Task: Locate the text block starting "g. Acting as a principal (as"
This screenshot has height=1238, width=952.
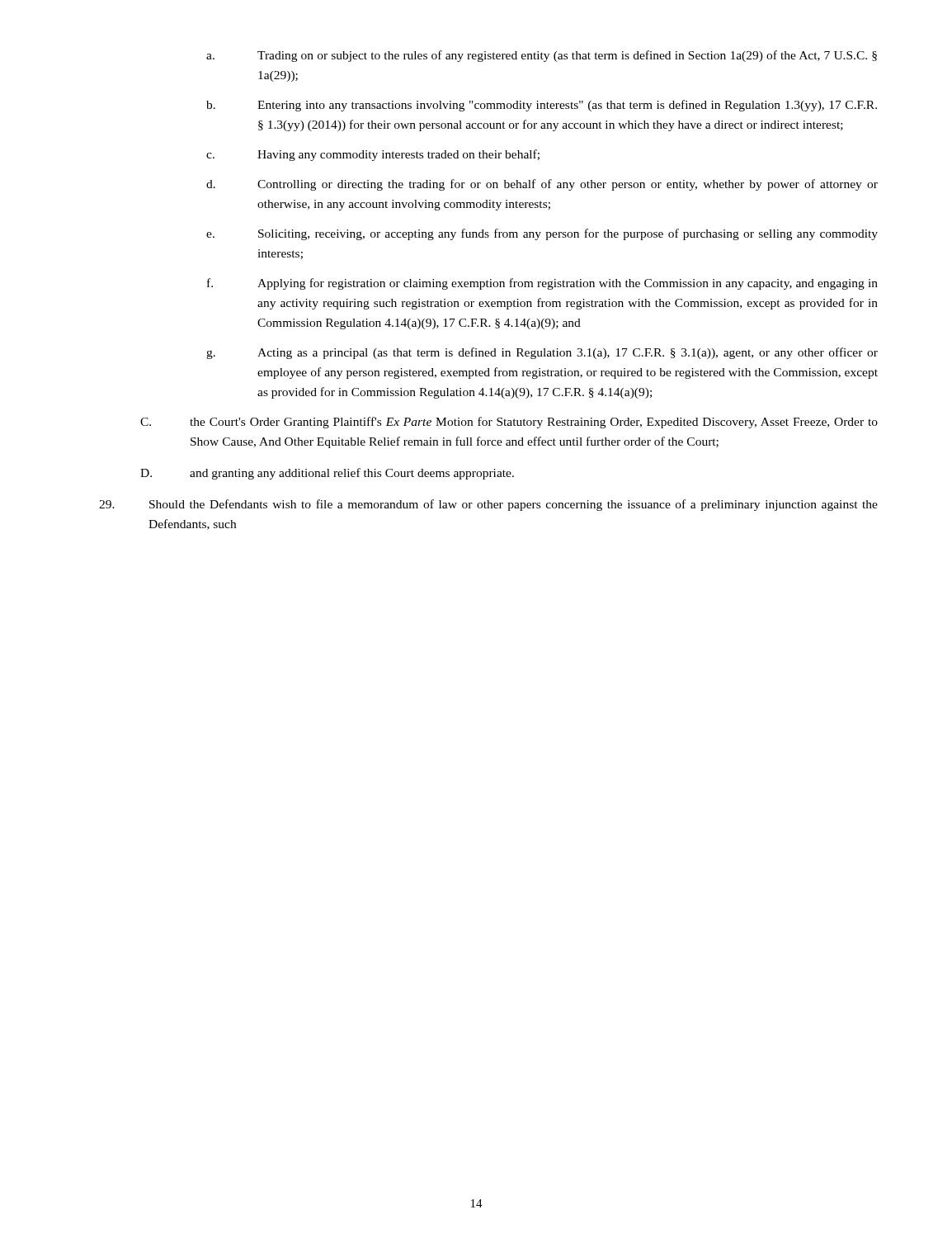Action: click(x=542, y=372)
